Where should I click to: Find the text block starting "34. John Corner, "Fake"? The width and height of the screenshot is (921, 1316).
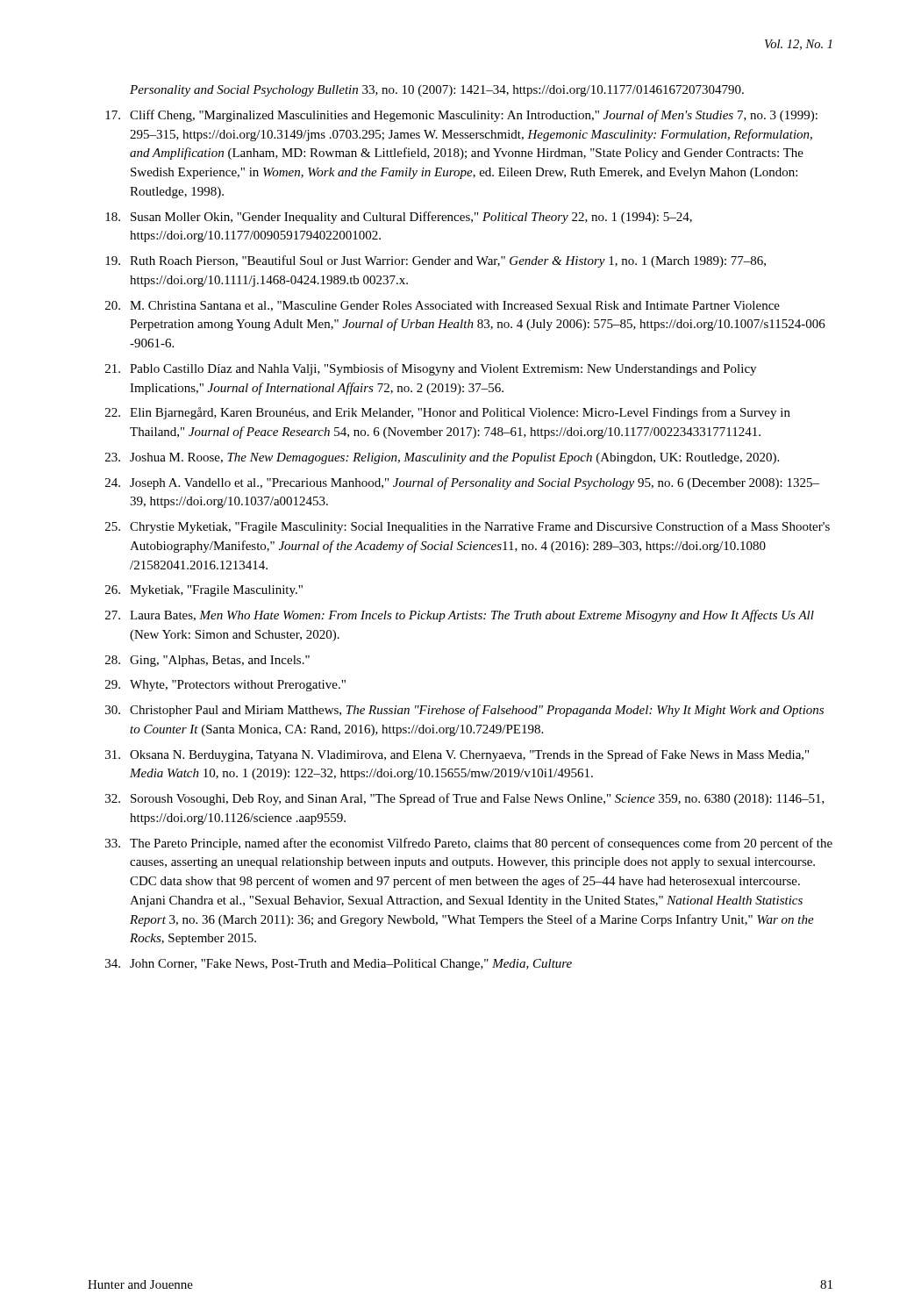460,964
